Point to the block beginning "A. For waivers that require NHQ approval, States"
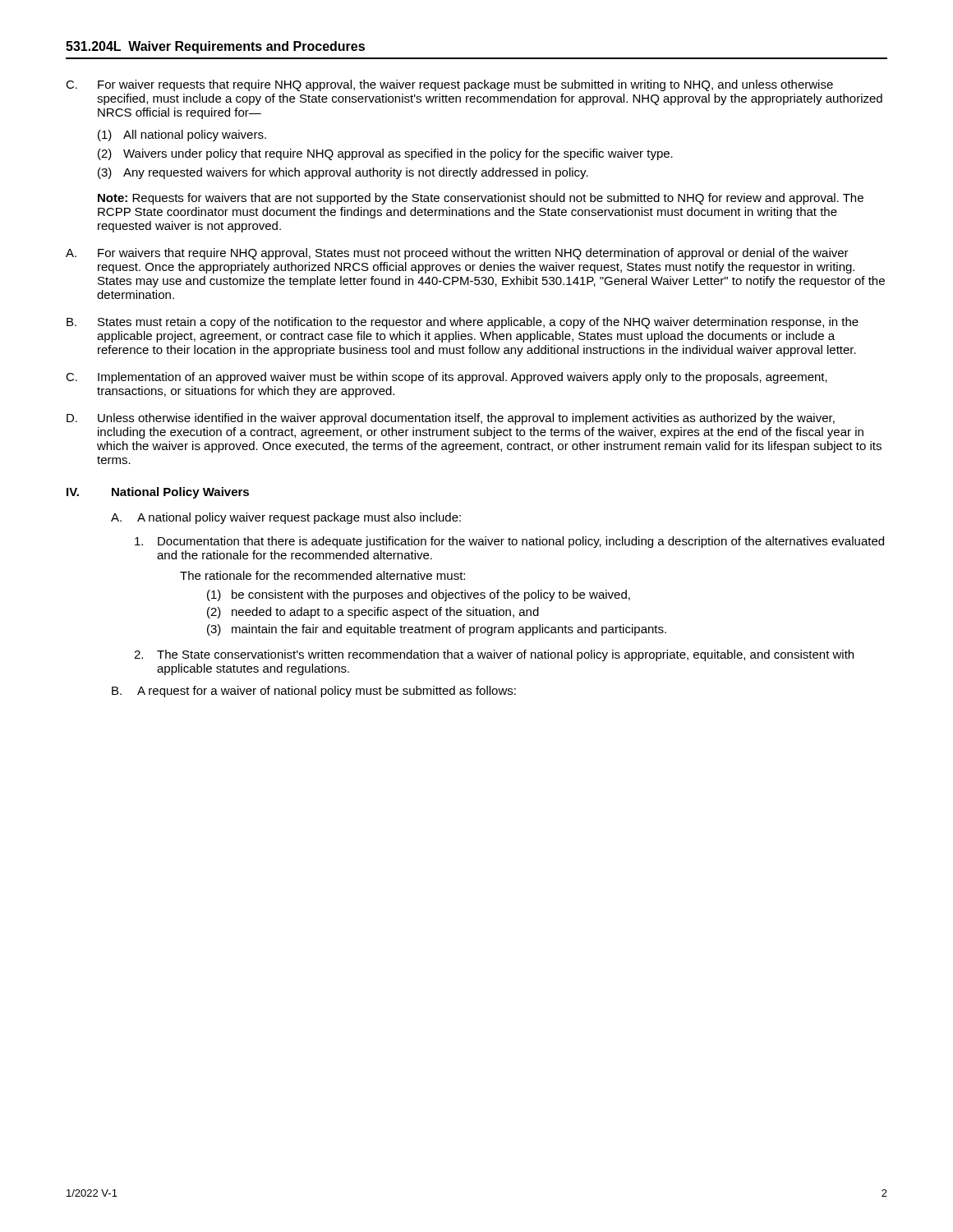 pyautogui.click(x=476, y=274)
